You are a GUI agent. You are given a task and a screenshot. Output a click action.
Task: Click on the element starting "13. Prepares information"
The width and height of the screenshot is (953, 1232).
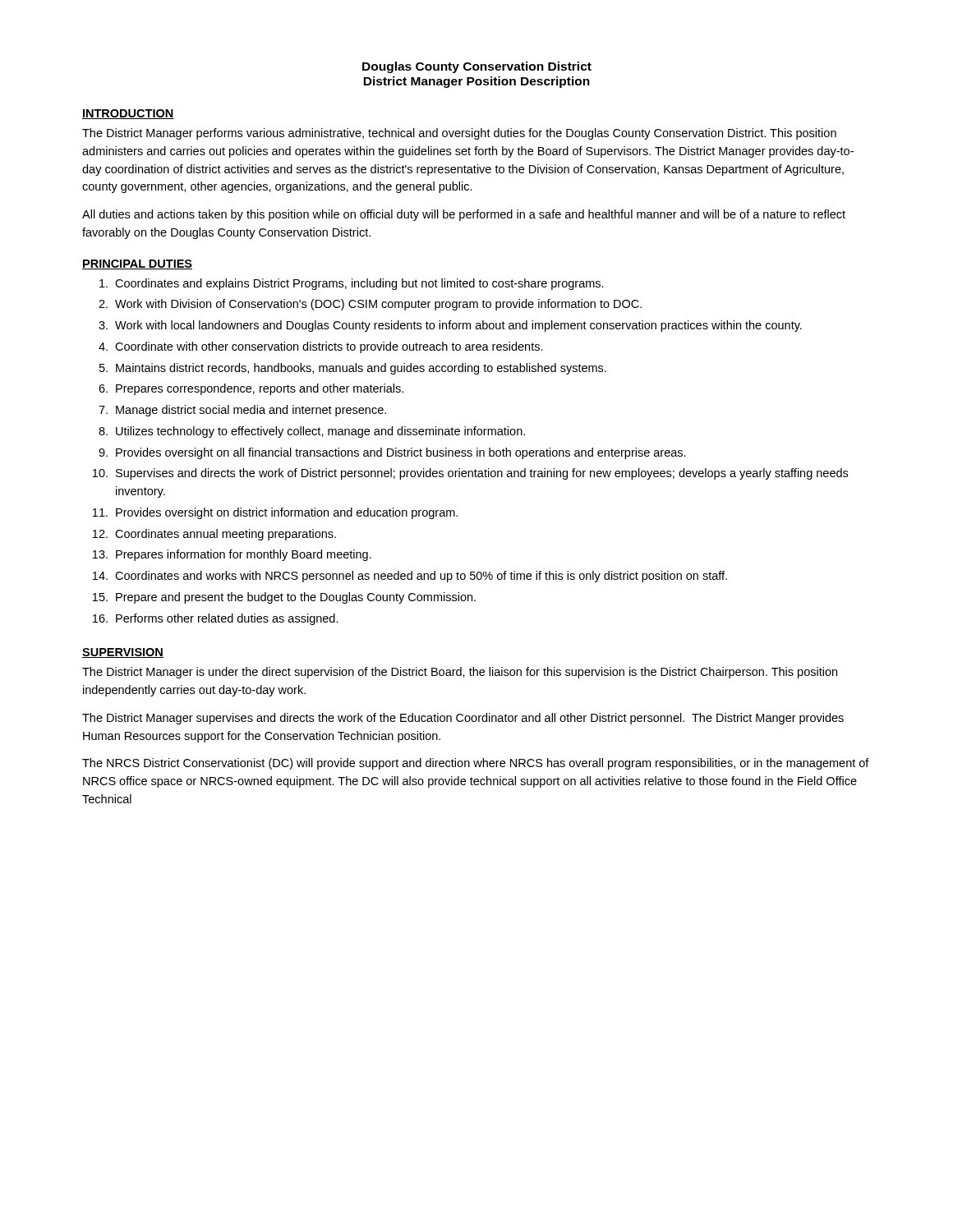coord(232,555)
